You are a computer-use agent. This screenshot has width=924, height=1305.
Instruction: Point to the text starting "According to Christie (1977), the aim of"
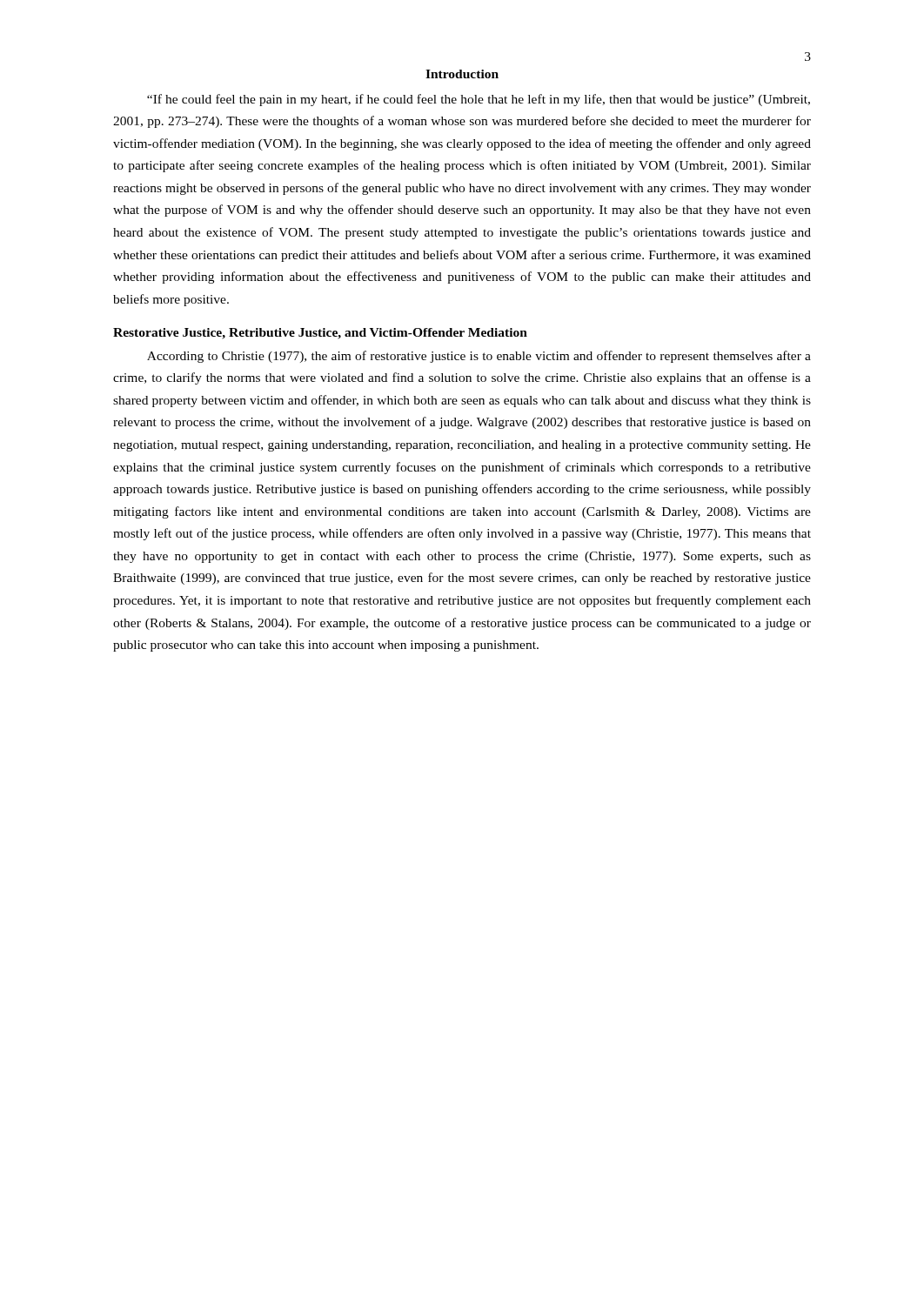(x=462, y=500)
